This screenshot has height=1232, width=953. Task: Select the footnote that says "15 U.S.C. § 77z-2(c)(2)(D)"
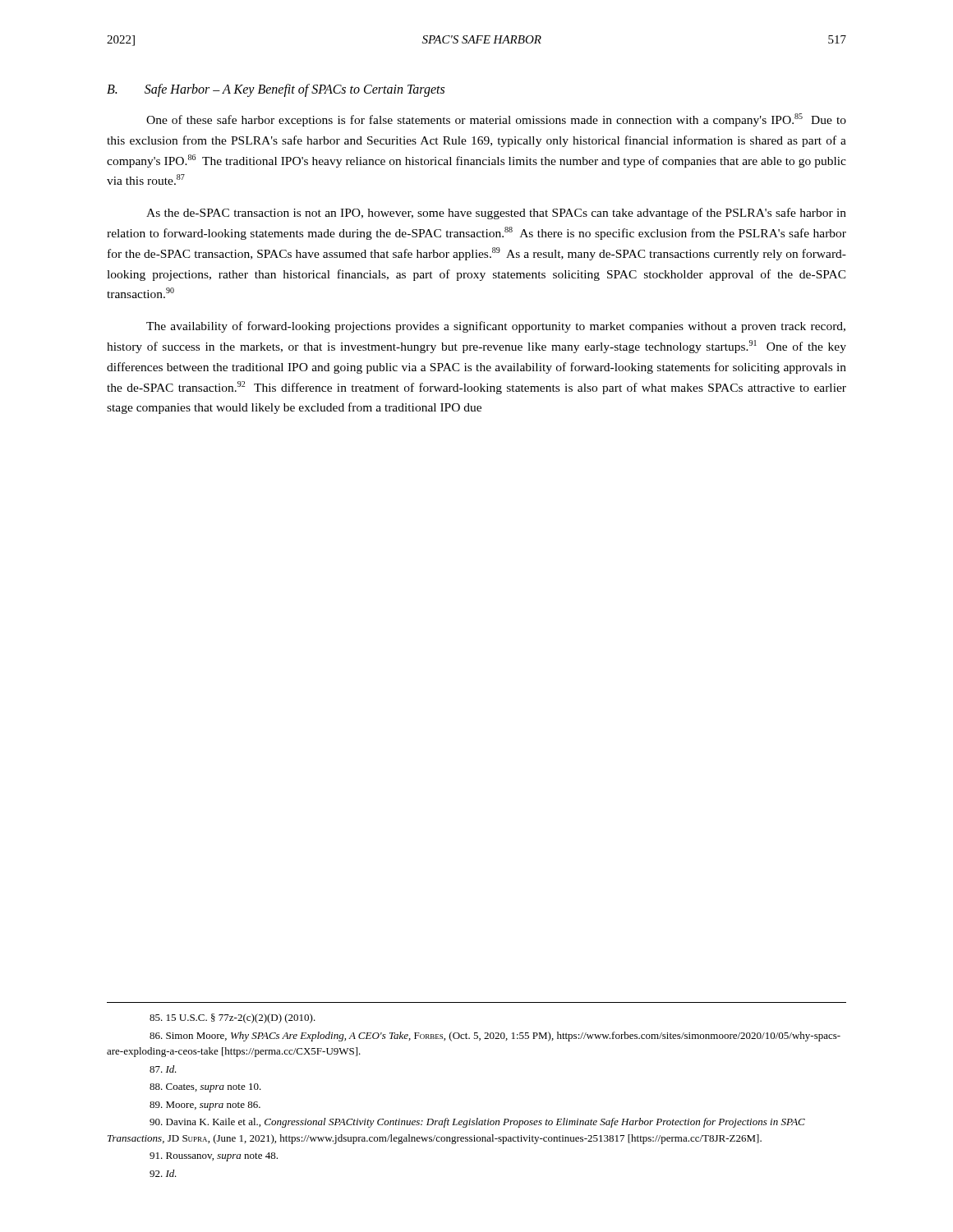point(232,1018)
